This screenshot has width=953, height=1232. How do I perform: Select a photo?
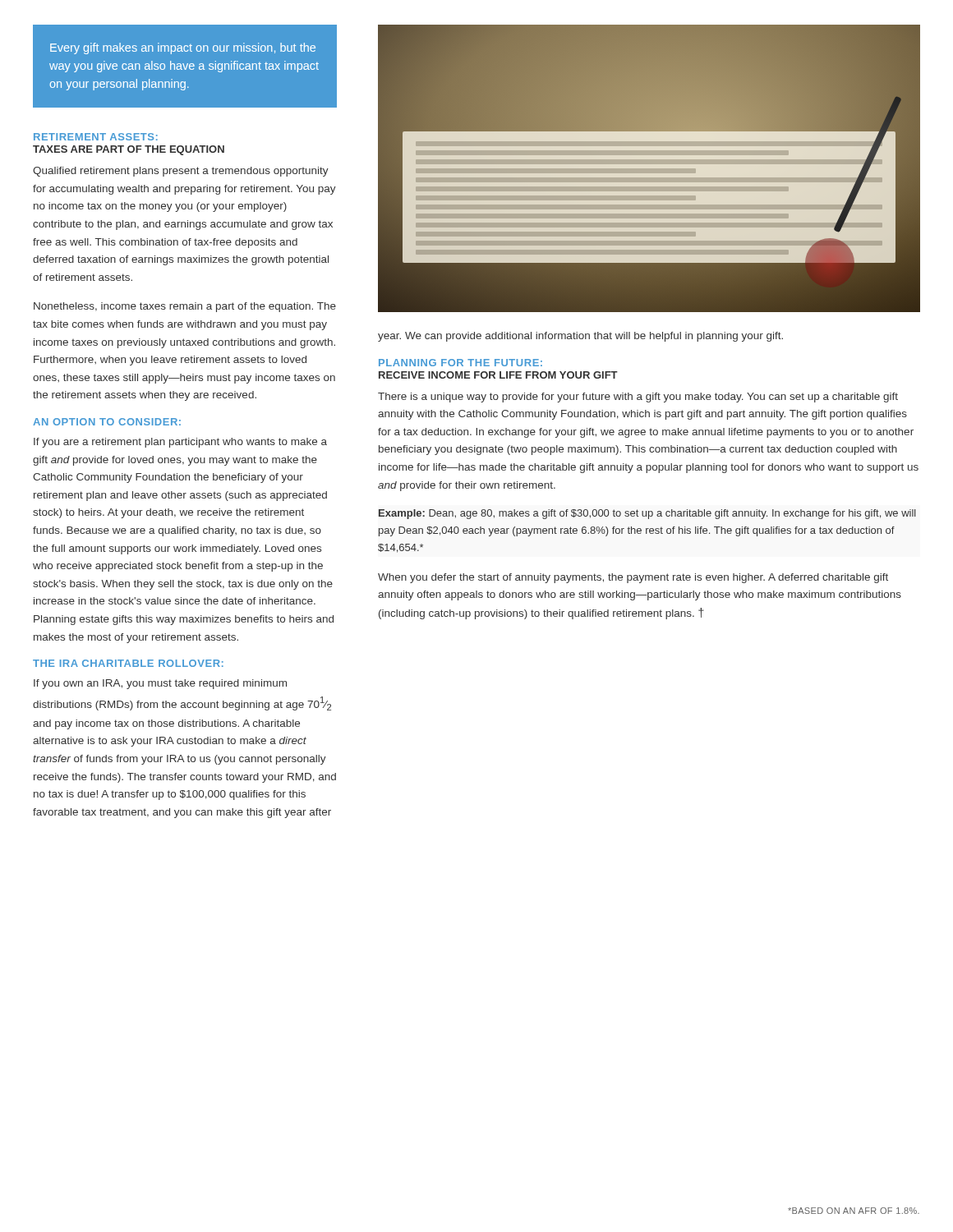click(x=649, y=168)
